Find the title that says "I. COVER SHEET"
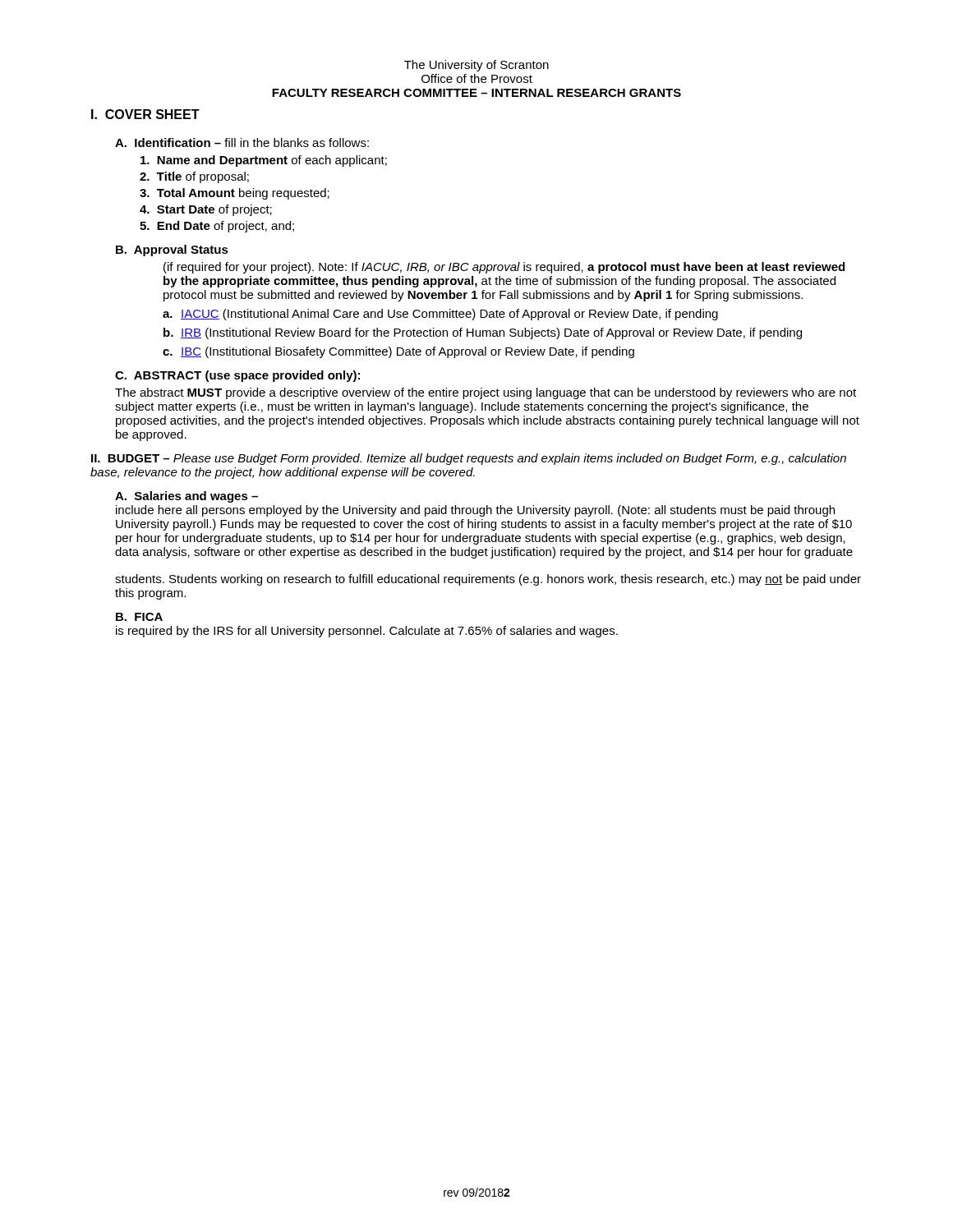This screenshot has width=953, height=1232. [145, 115]
